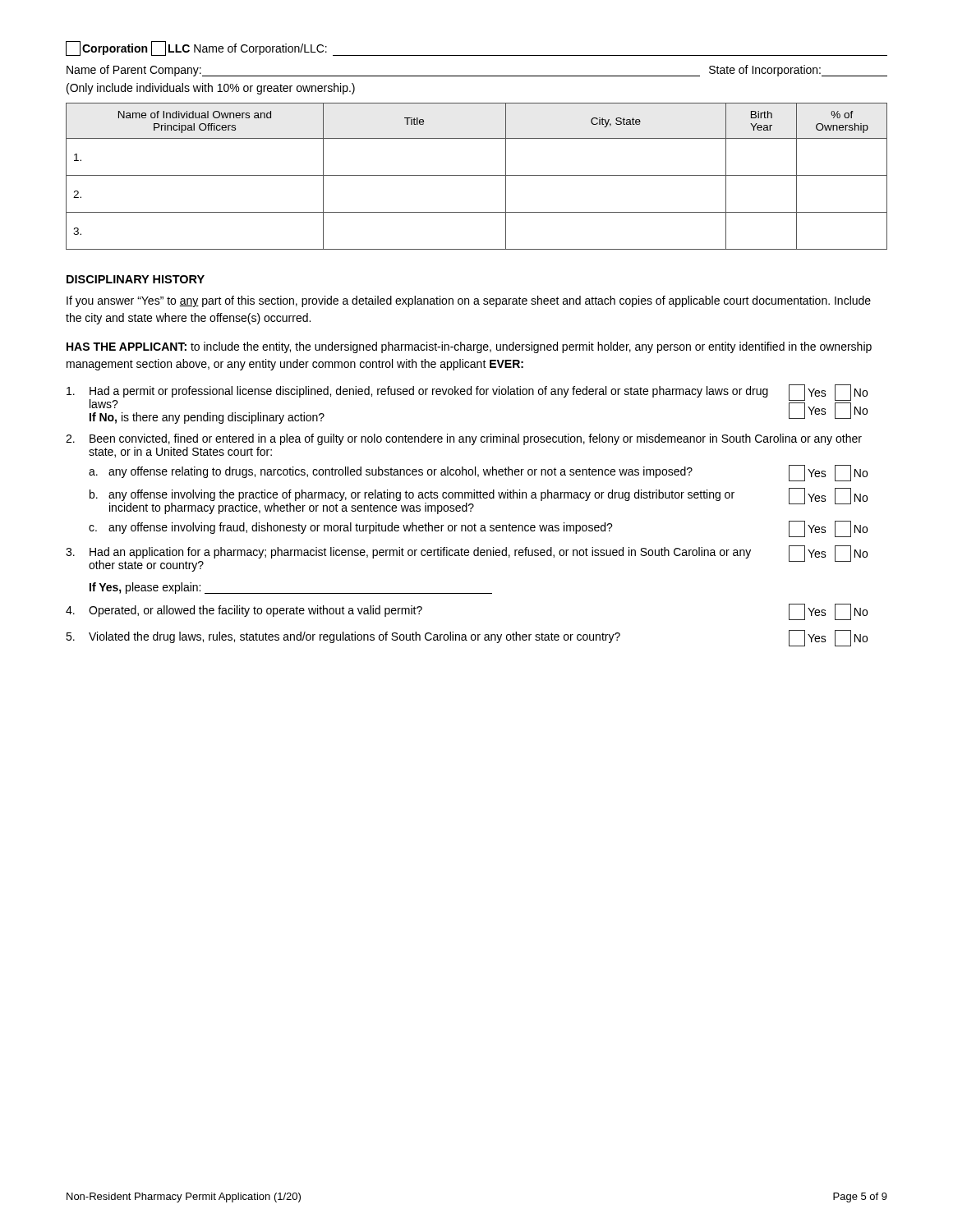Viewport: 953px width, 1232px height.
Task: Find the list item that reads "Had a permit or professional license disciplined,"
Action: pyautogui.click(x=476, y=404)
